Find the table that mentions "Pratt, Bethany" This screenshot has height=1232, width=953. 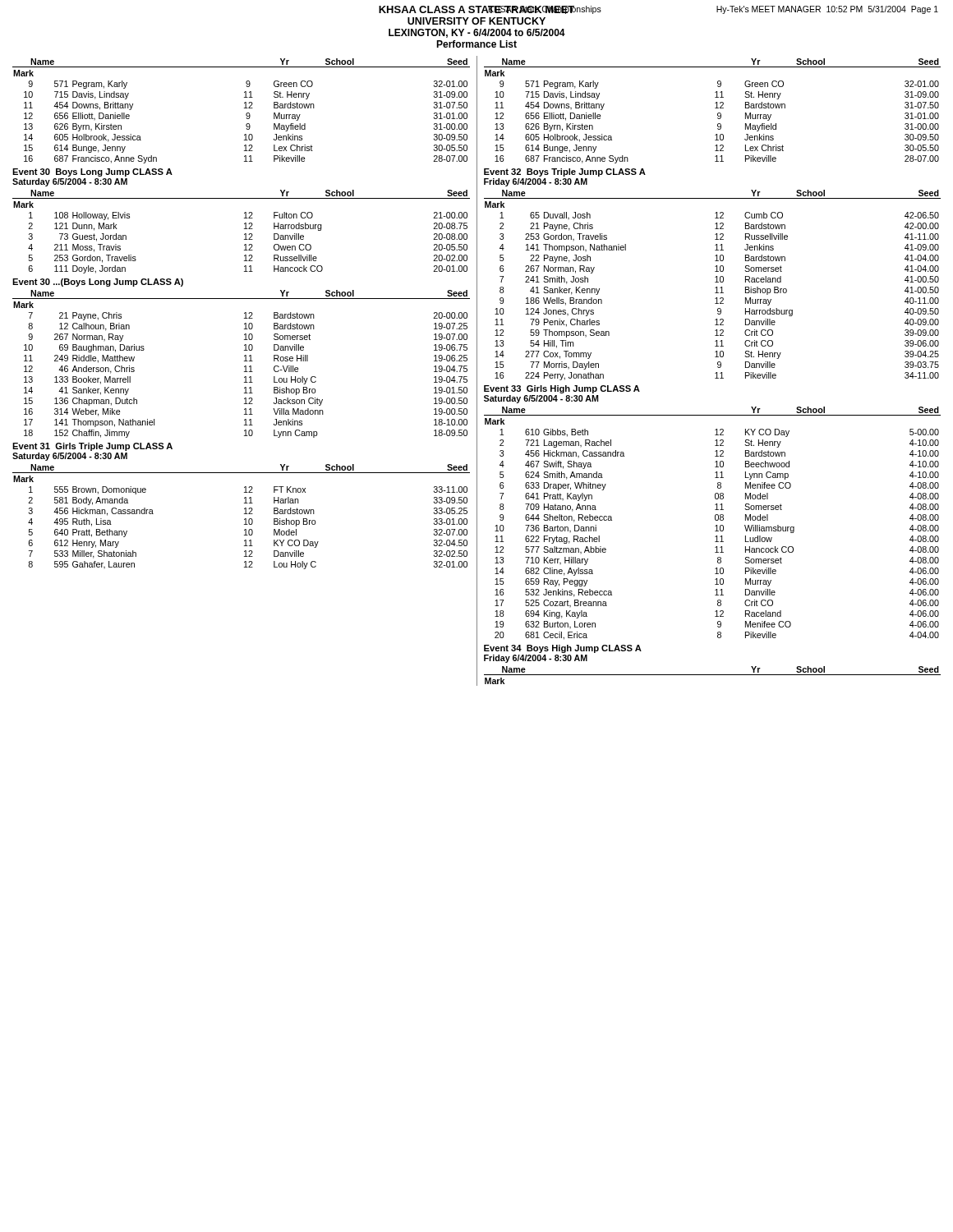[241, 526]
